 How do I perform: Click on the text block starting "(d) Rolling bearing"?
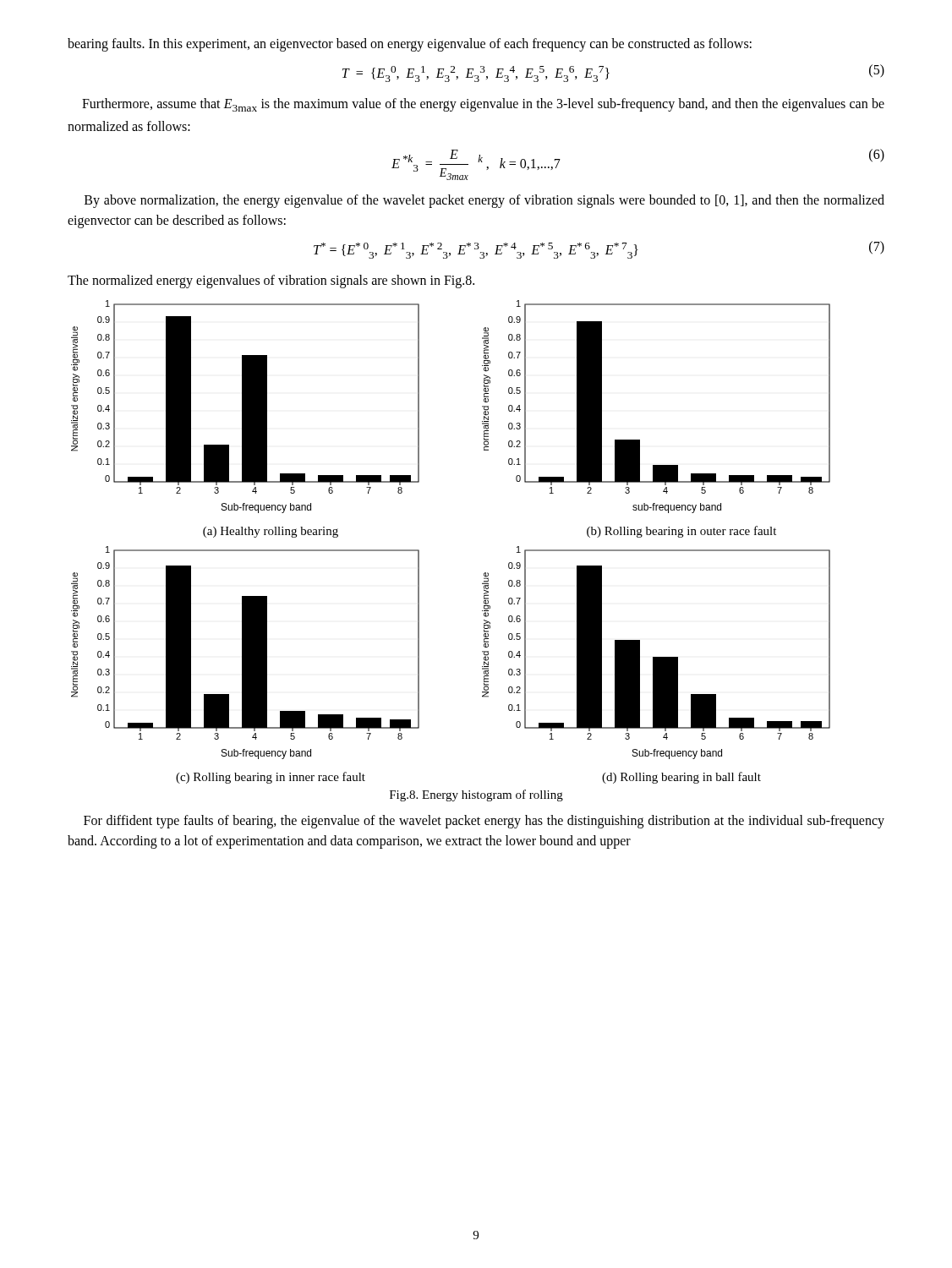(681, 777)
